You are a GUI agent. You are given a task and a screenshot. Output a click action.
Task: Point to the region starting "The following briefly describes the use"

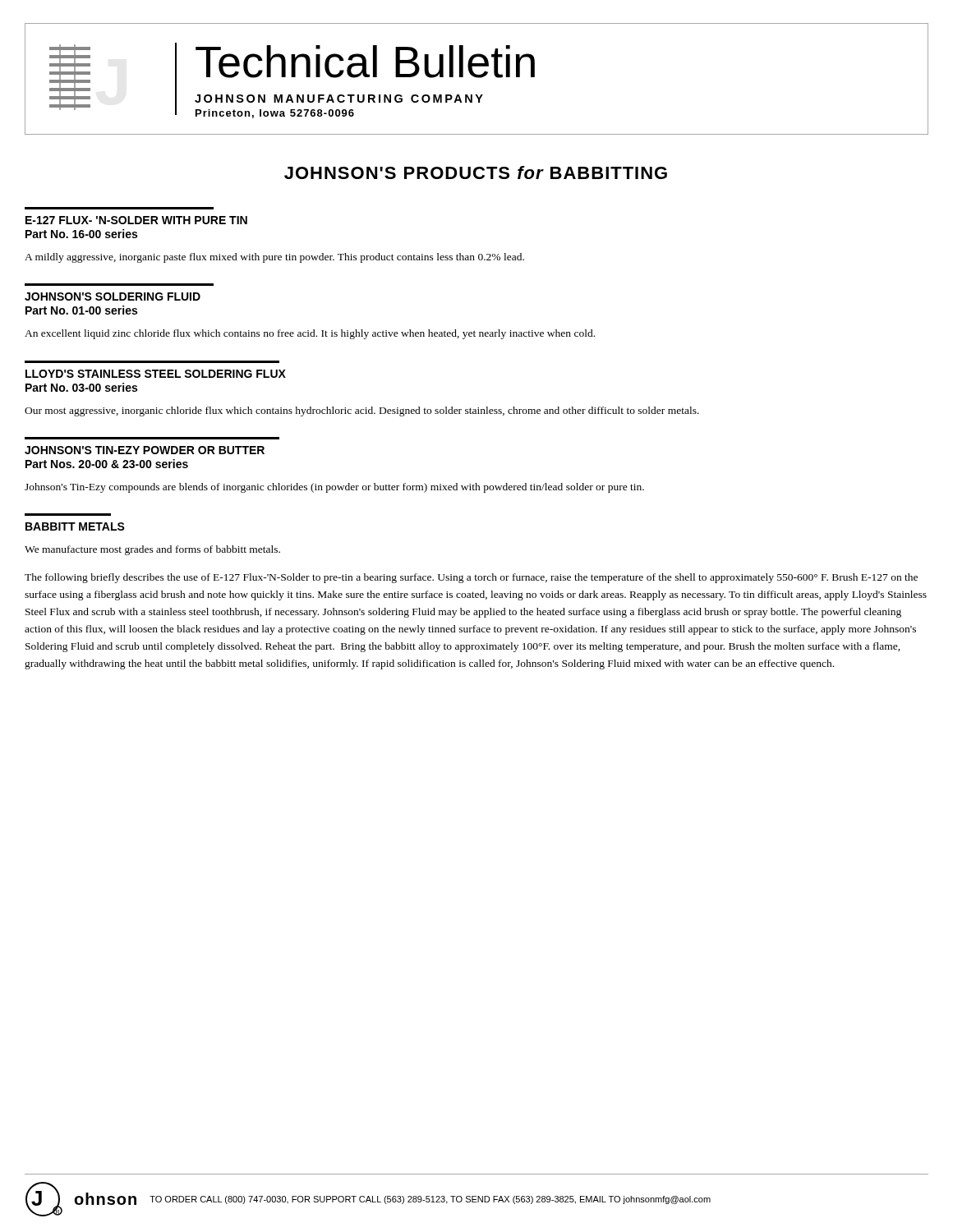(x=476, y=620)
